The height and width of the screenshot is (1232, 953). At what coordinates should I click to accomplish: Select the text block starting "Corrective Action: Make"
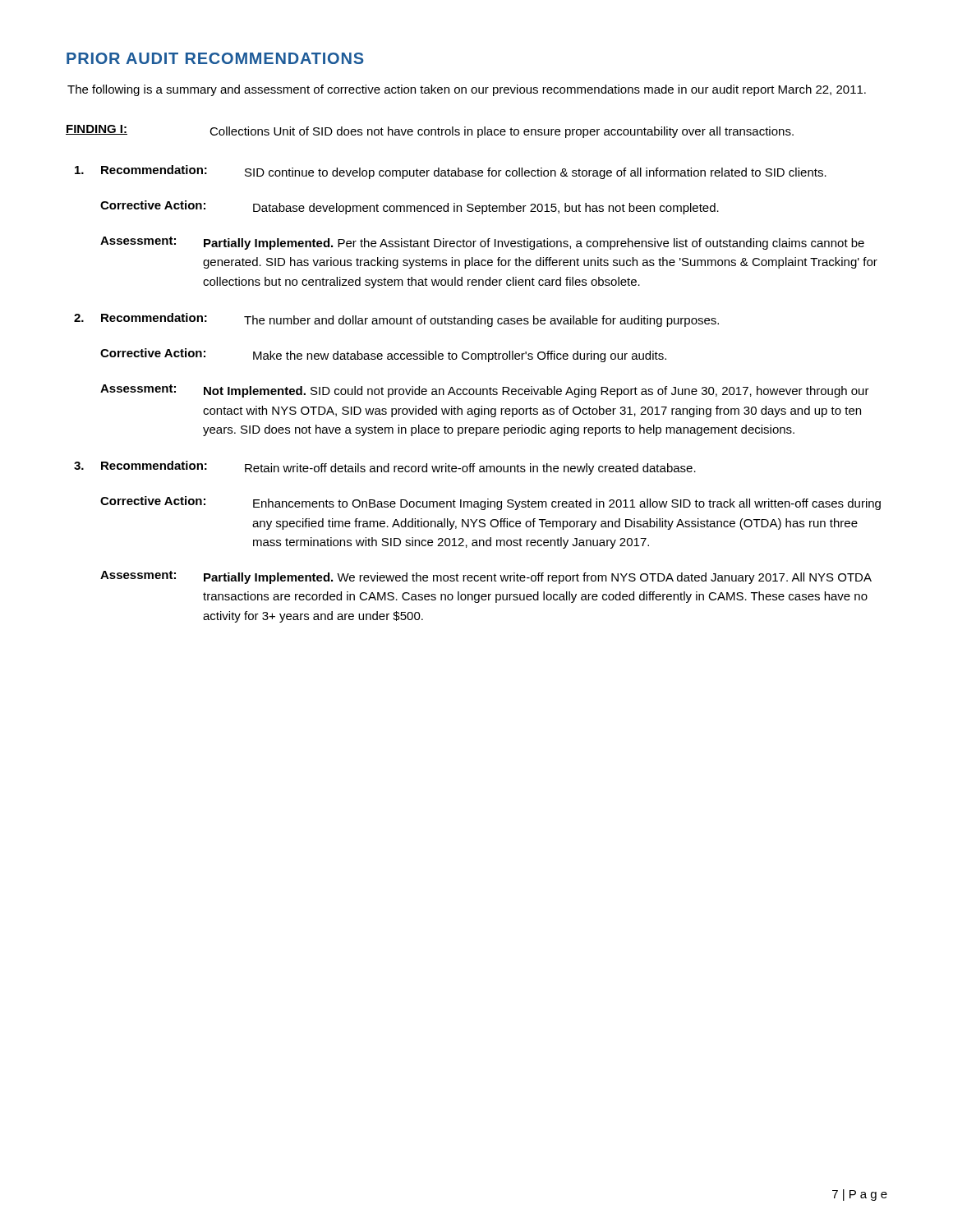coord(384,355)
